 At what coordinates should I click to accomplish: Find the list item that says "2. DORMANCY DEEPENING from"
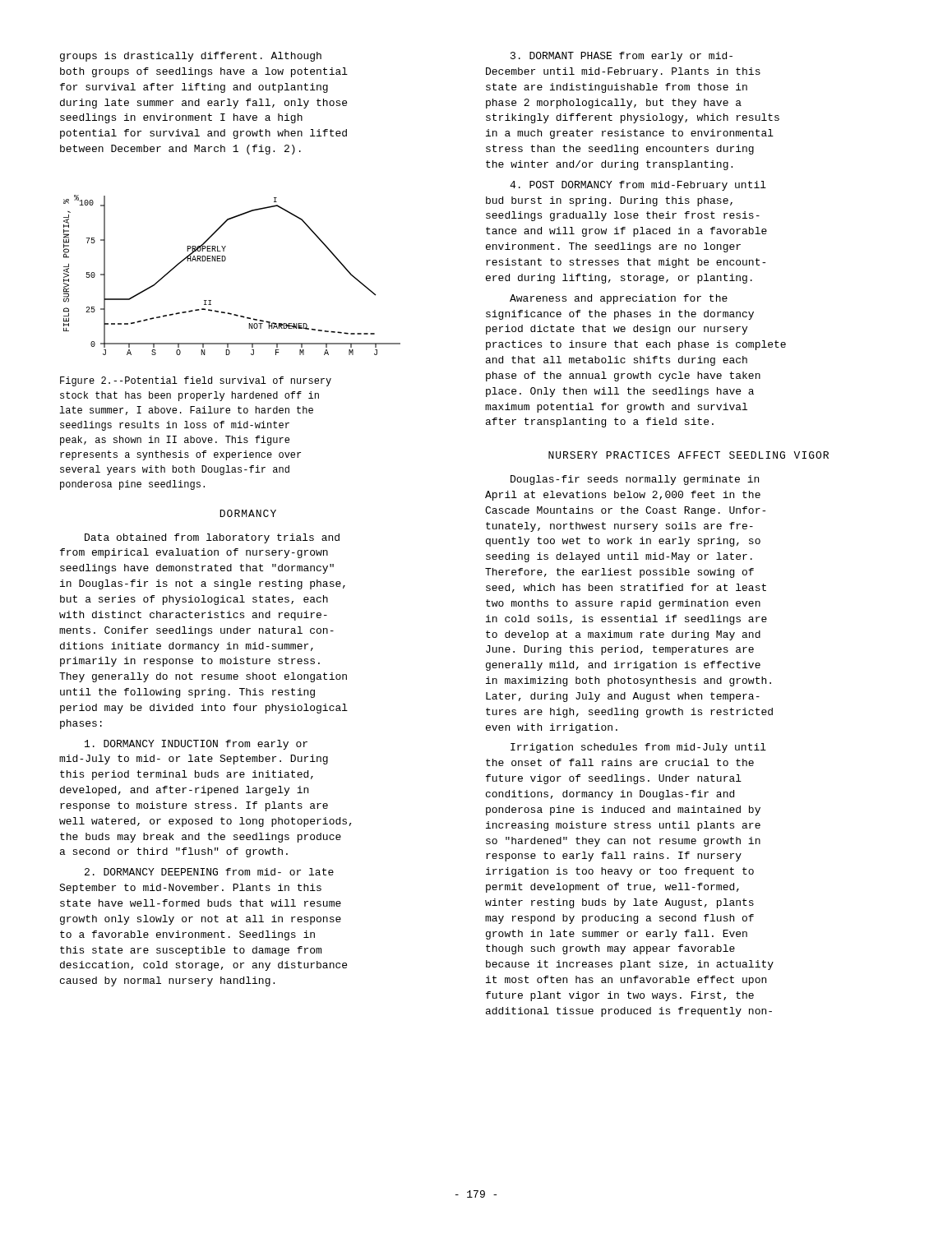(248, 928)
